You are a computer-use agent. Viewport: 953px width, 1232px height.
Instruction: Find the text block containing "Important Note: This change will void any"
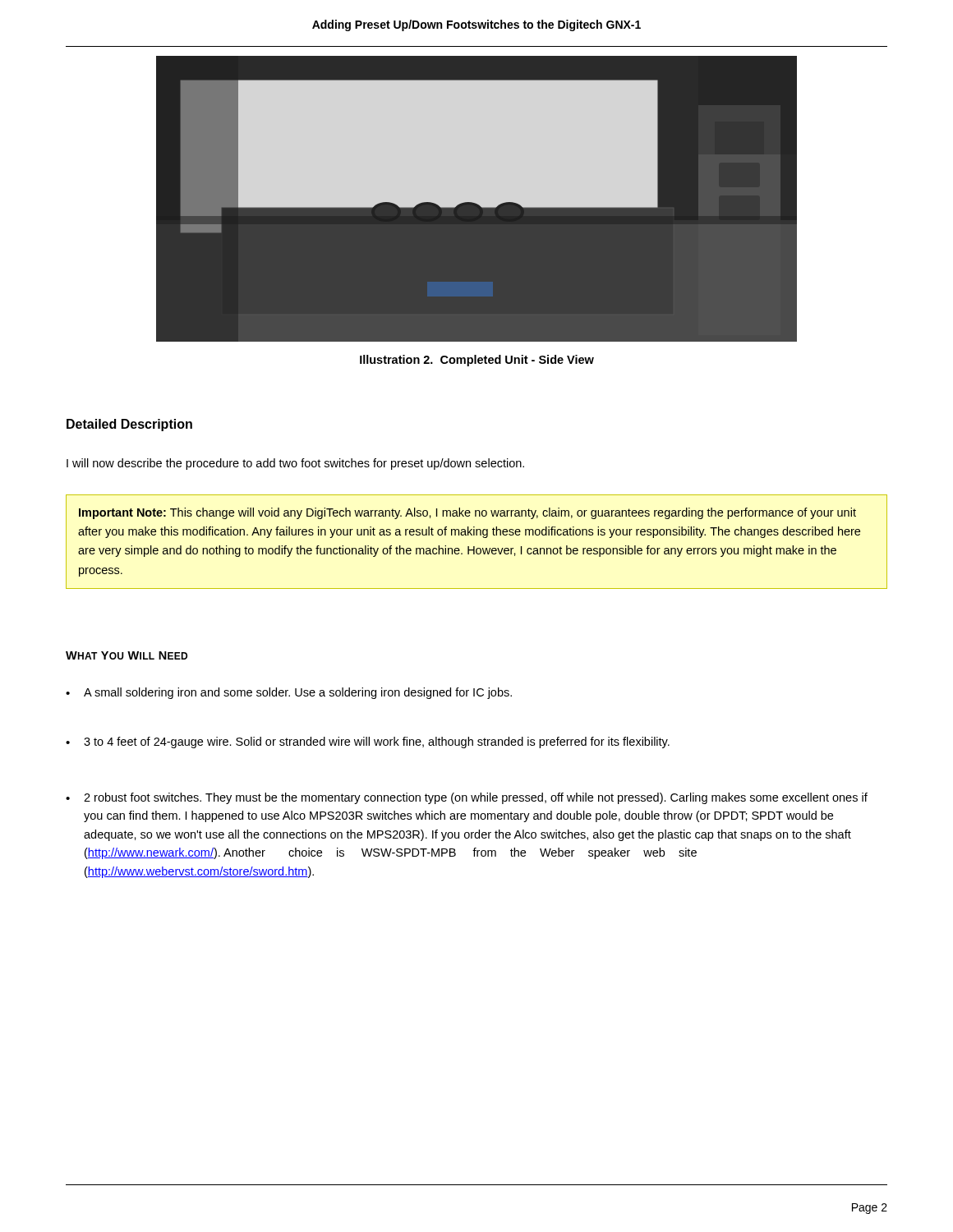pos(469,541)
